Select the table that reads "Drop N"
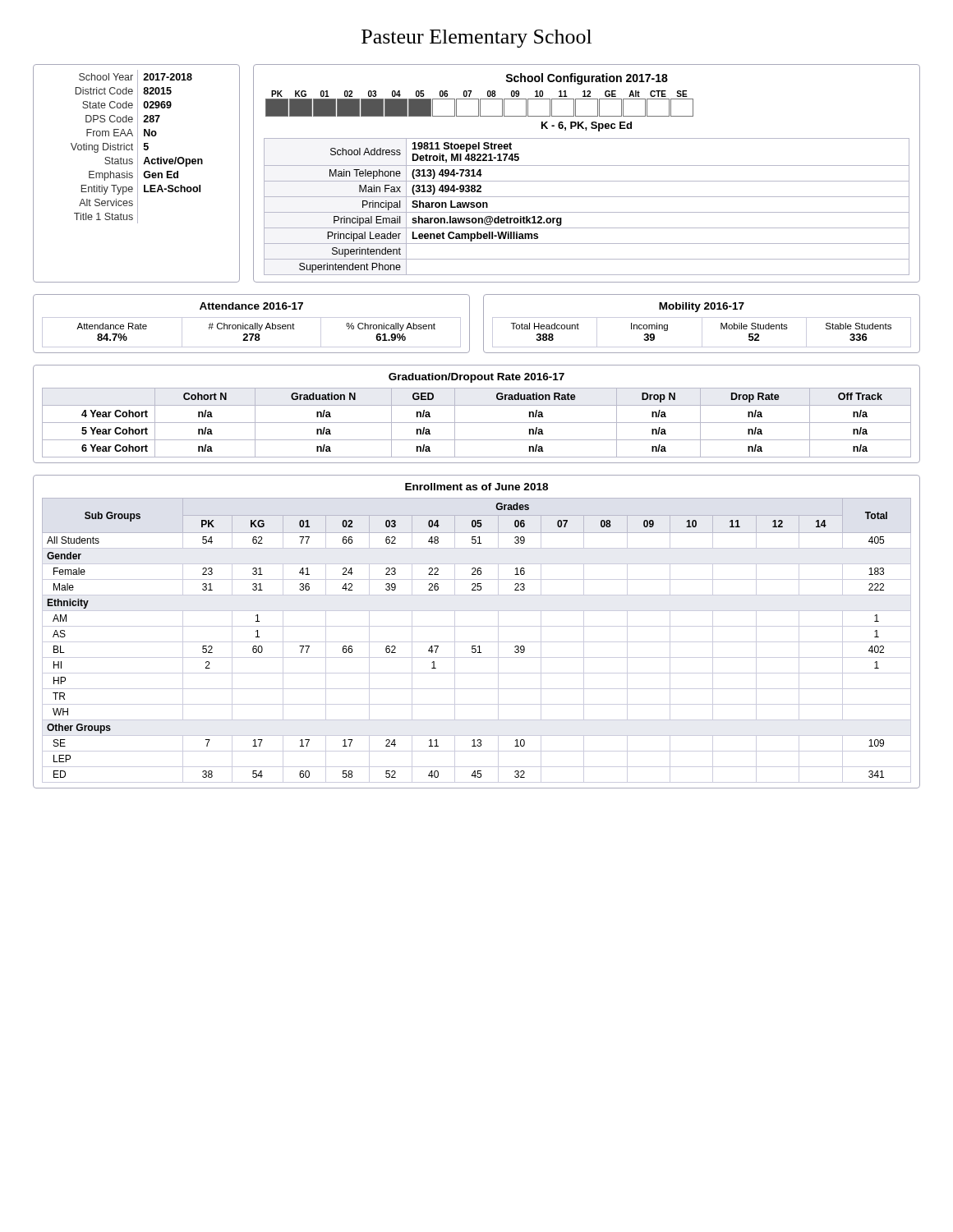 click(x=476, y=414)
